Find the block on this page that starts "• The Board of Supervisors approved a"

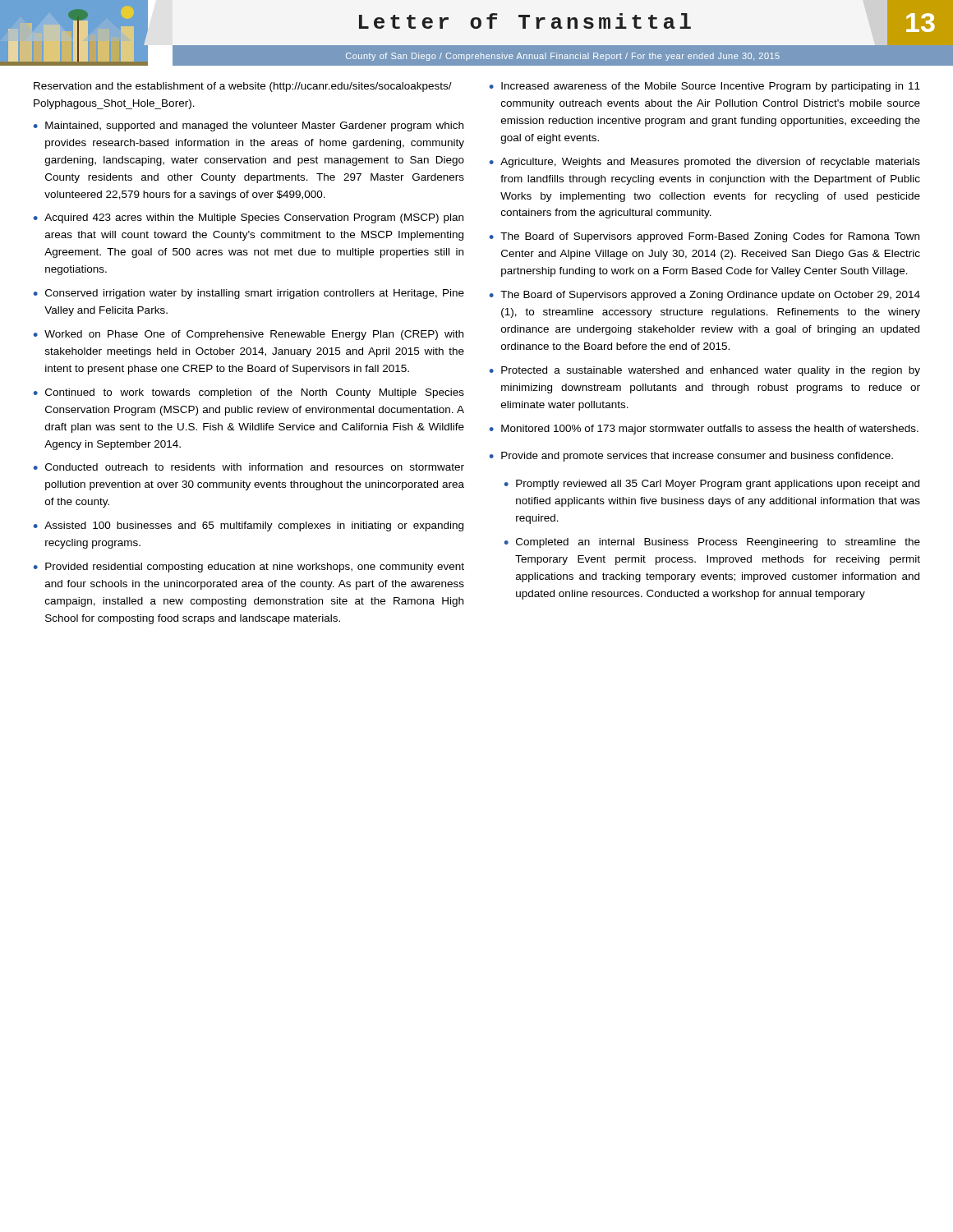(x=704, y=321)
